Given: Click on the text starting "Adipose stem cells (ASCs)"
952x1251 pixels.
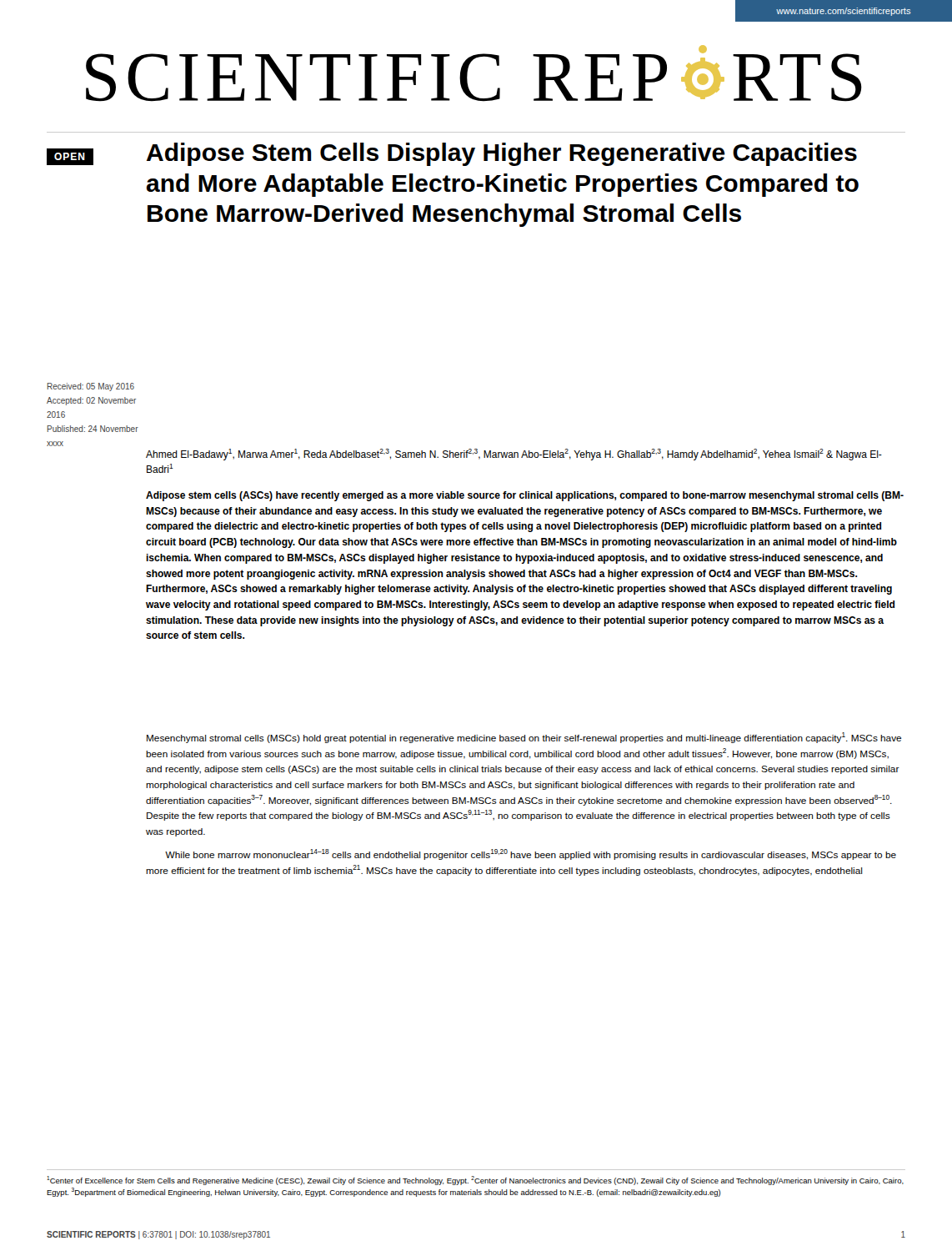Looking at the screenshot, I should point(526,566).
